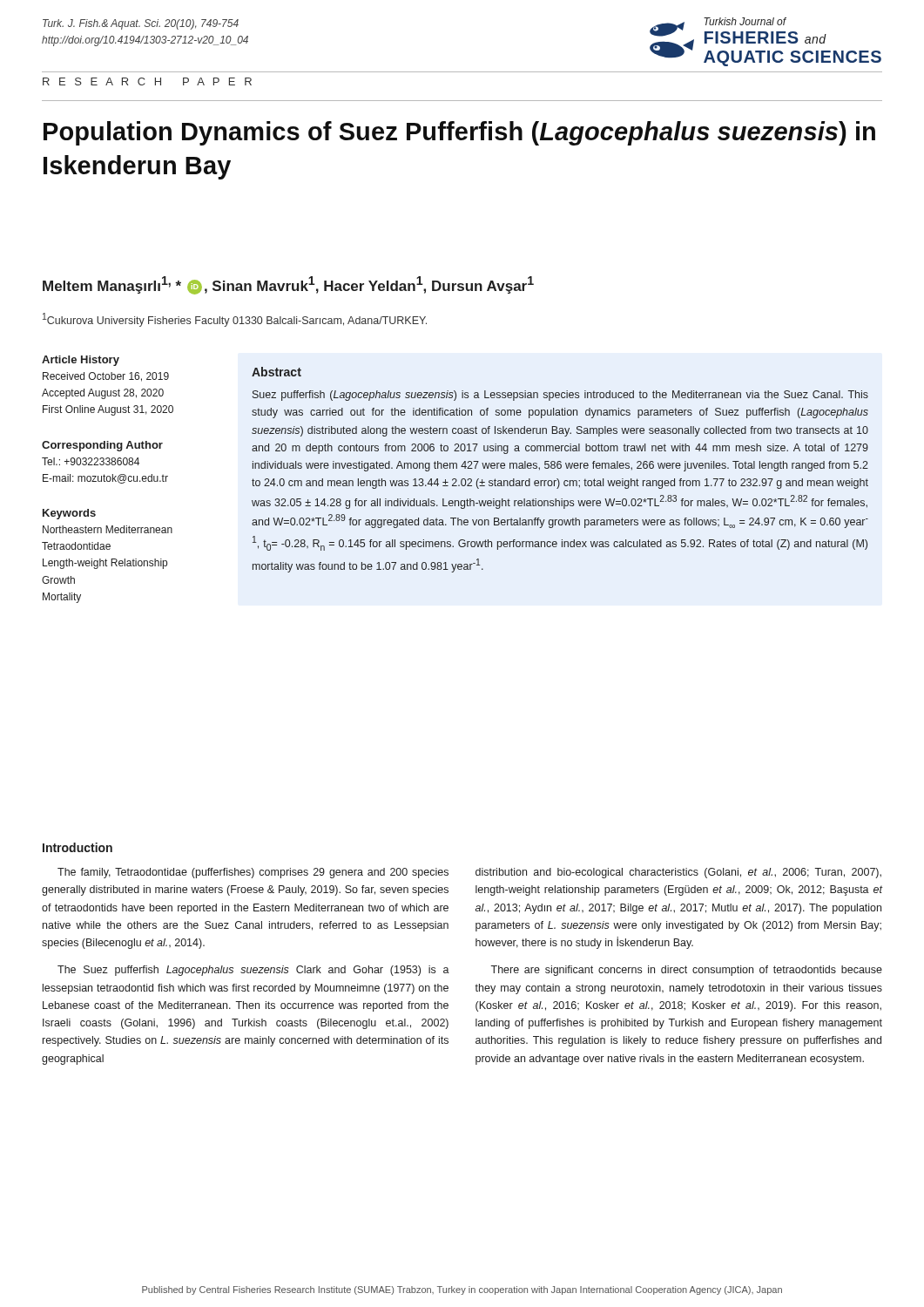
Task: Where is the passage that starts "Northeastern Mediterranean Tetraodontidae"?
Action: [107, 563]
